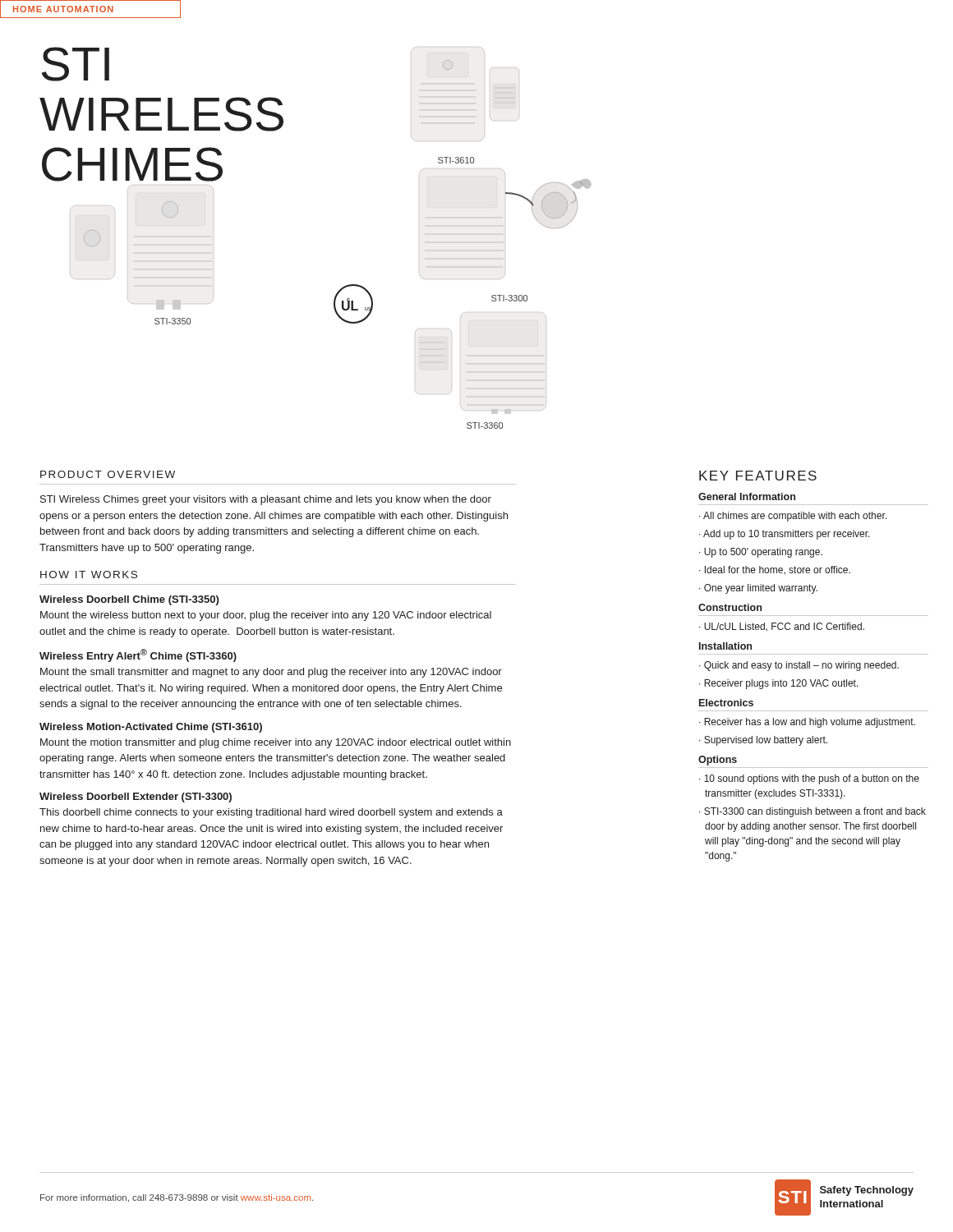Viewport: 953px width, 1232px height.
Task: Locate the block of text that opens with "STI-3300 can distinguish"
Action: click(815, 834)
